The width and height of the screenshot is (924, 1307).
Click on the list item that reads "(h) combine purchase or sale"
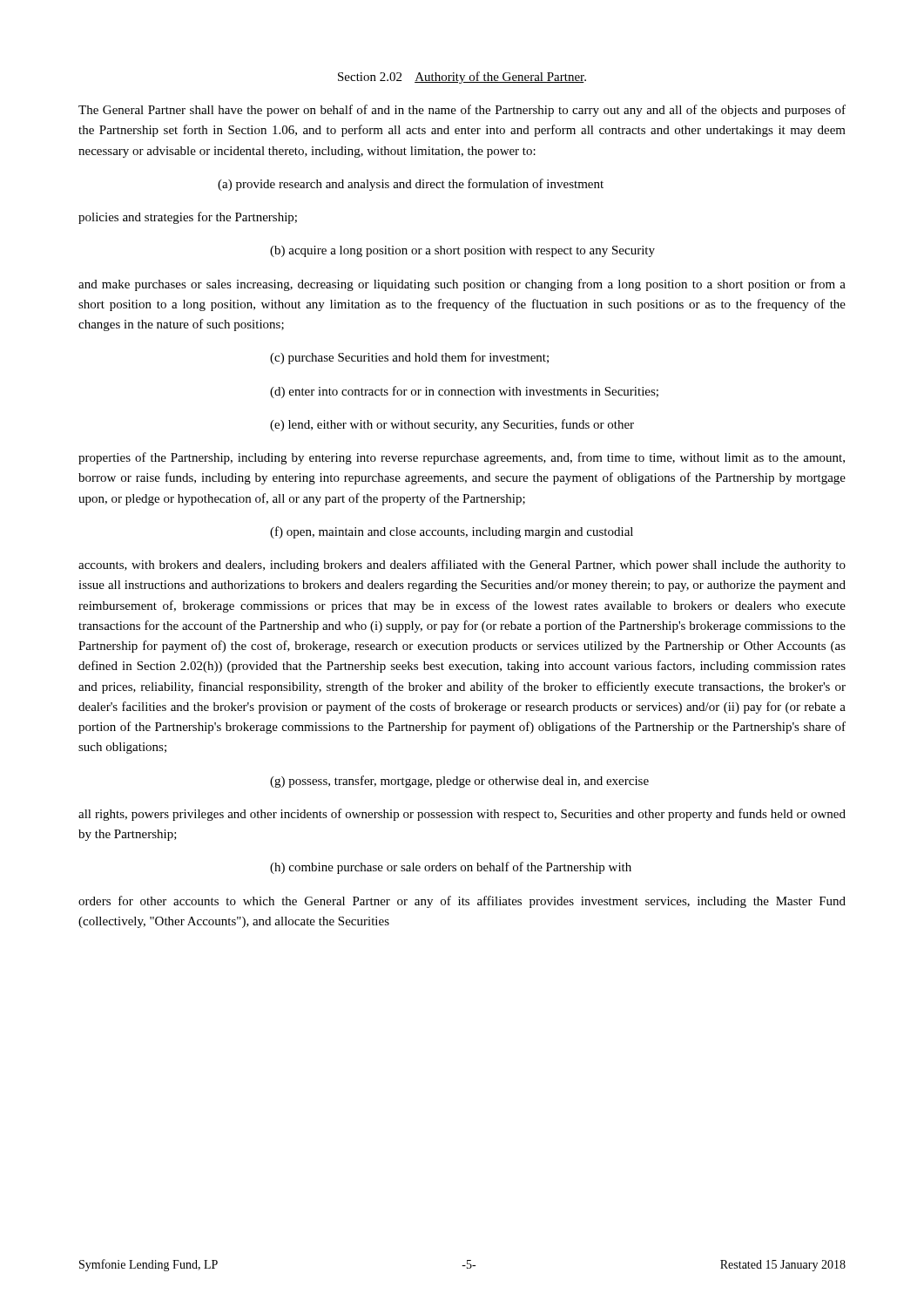point(462,895)
